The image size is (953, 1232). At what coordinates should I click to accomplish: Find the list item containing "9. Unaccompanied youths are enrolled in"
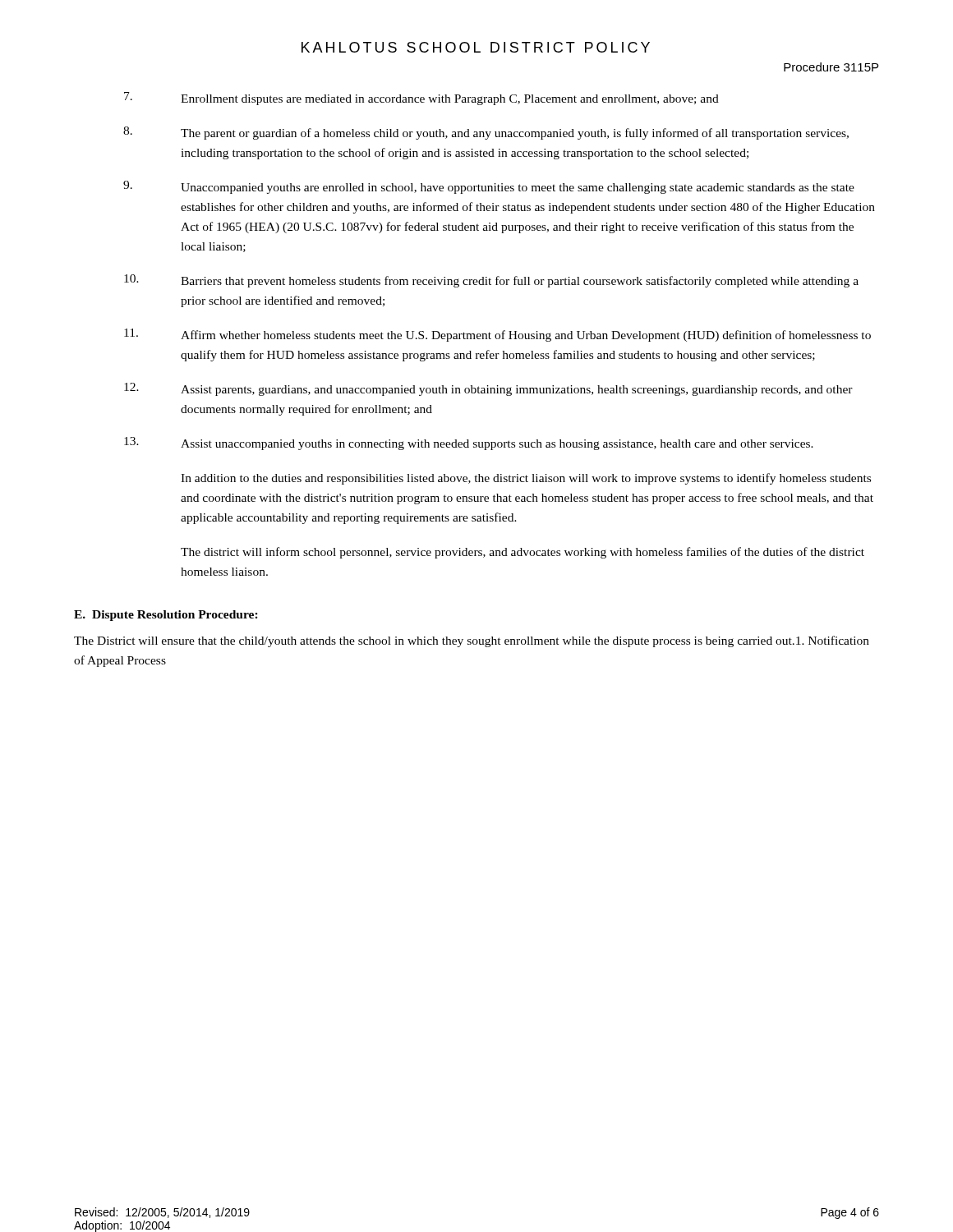coord(476,217)
